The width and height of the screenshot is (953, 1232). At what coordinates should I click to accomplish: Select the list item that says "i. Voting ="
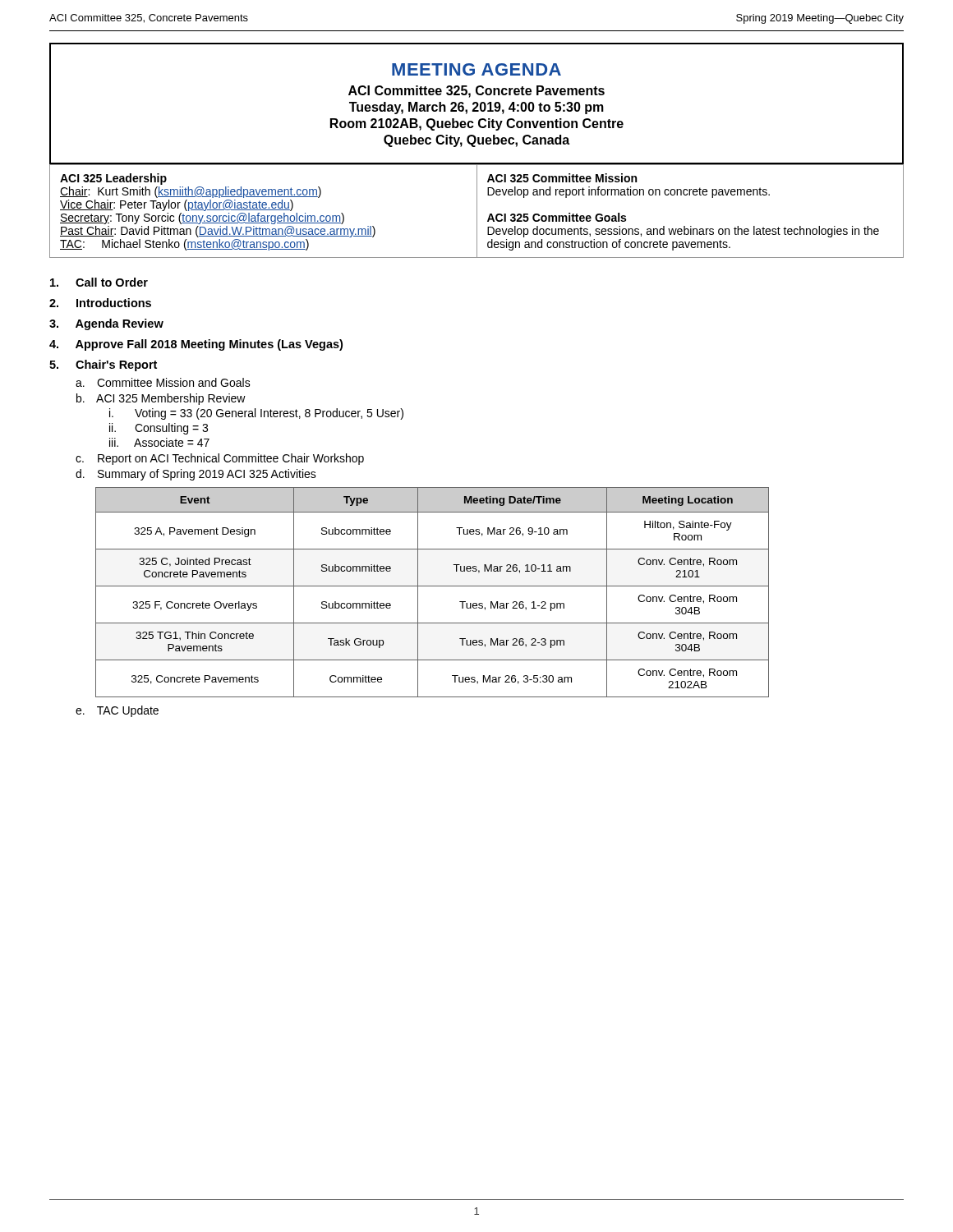(x=256, y=413)
